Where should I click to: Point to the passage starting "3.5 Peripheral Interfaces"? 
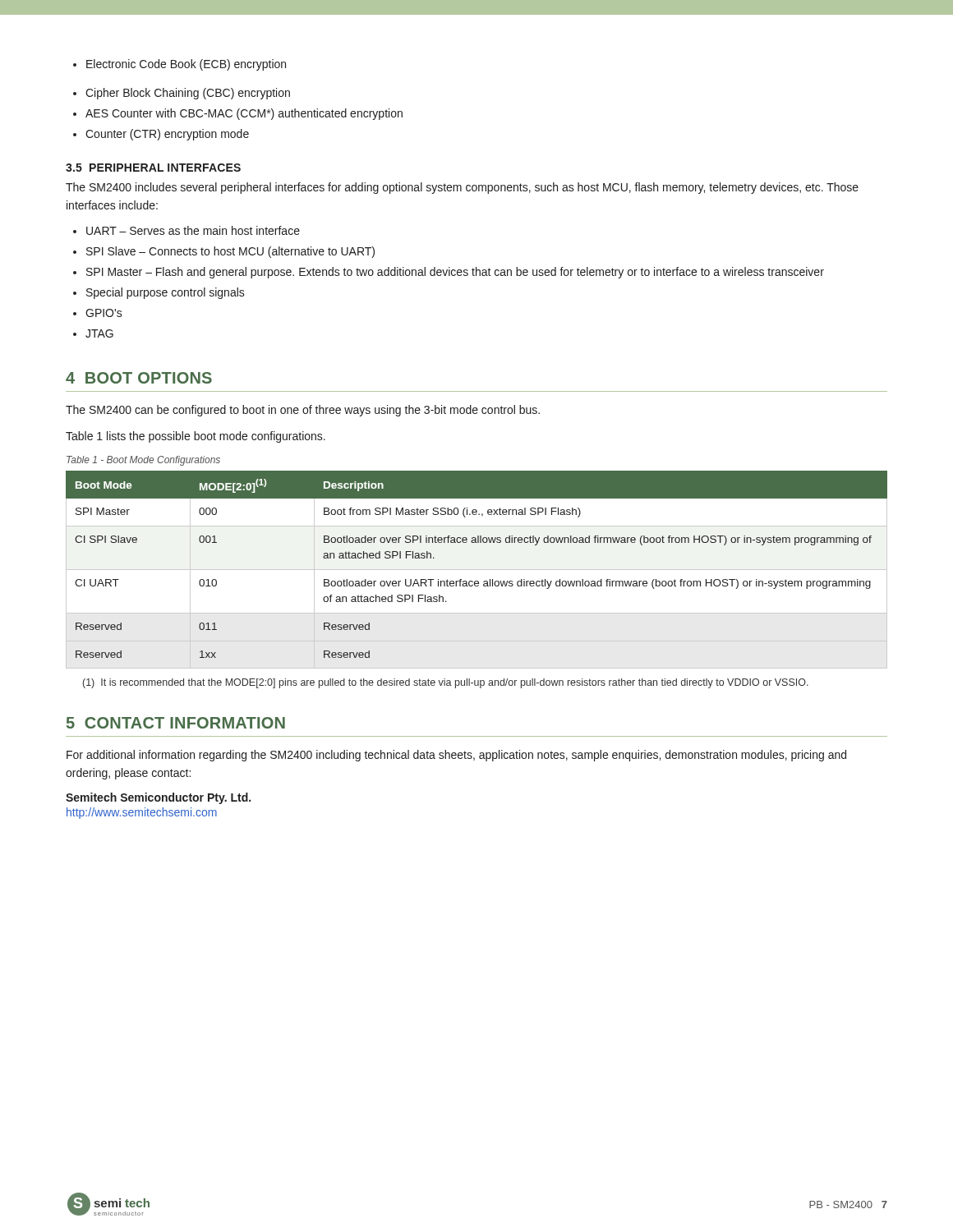coord(153,168)
